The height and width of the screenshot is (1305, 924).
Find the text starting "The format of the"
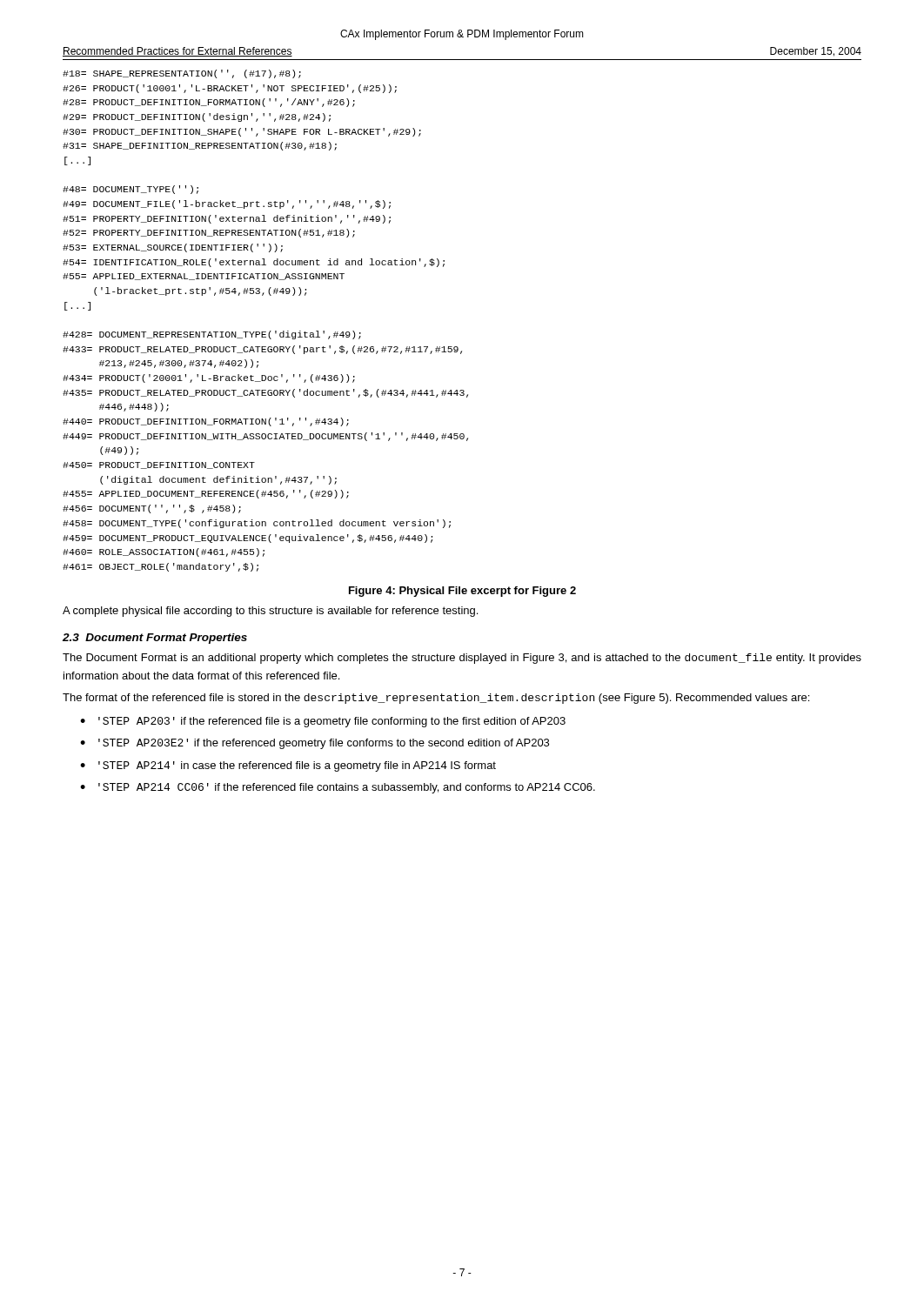(x=436, y=698)
